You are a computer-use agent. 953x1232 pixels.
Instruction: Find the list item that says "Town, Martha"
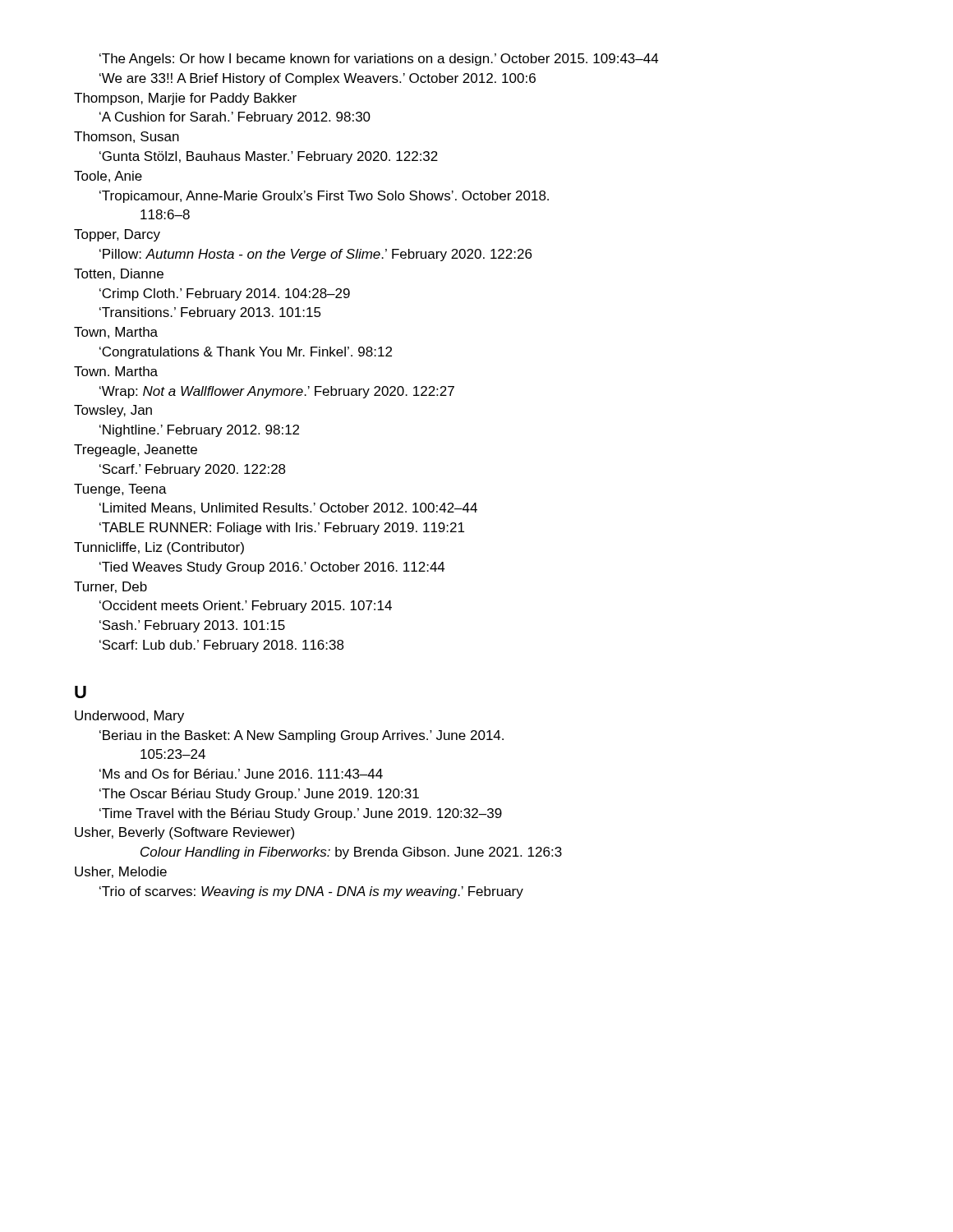click(x=116, y=332)
